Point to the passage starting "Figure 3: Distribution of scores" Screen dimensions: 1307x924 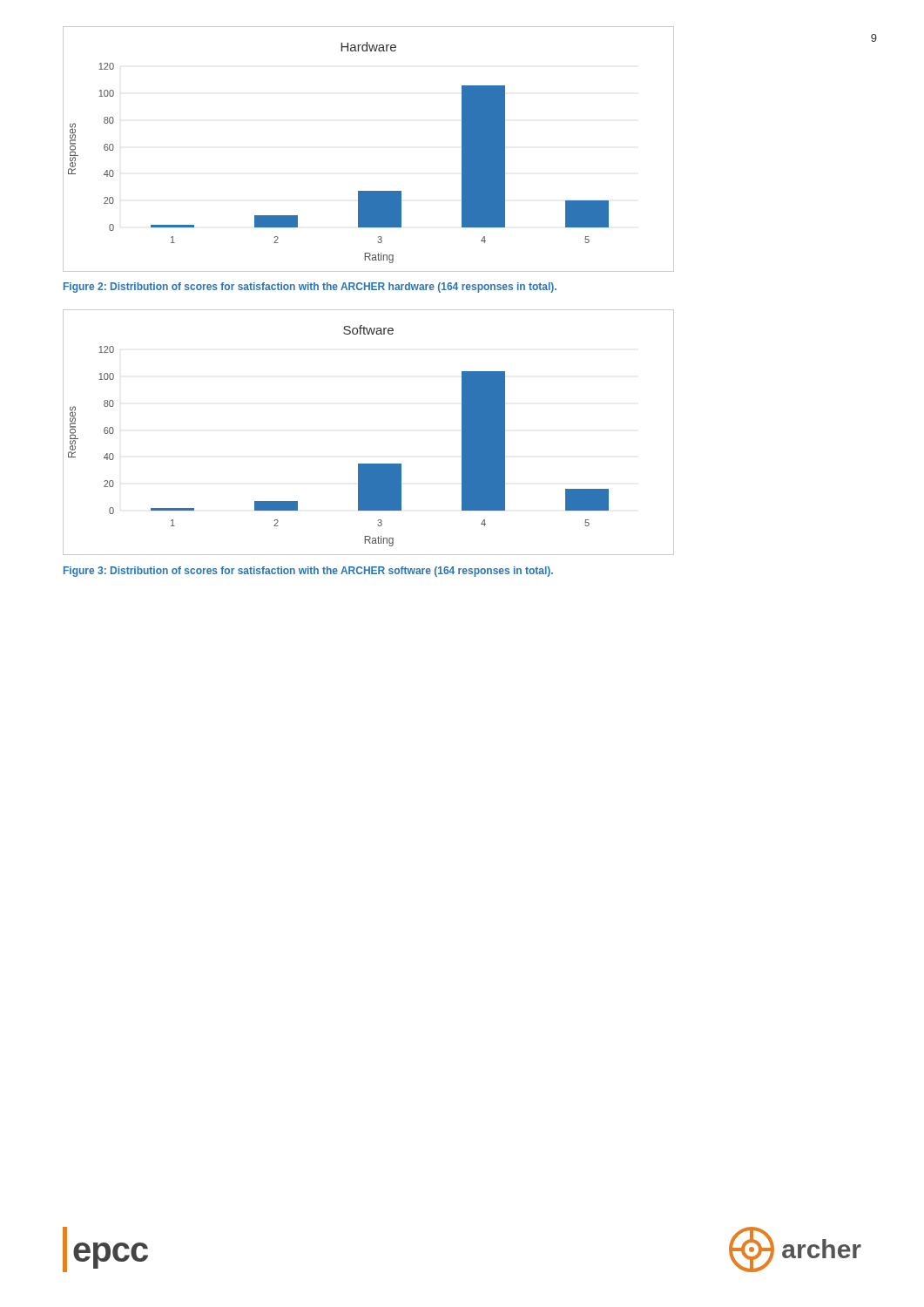point(308,571)
